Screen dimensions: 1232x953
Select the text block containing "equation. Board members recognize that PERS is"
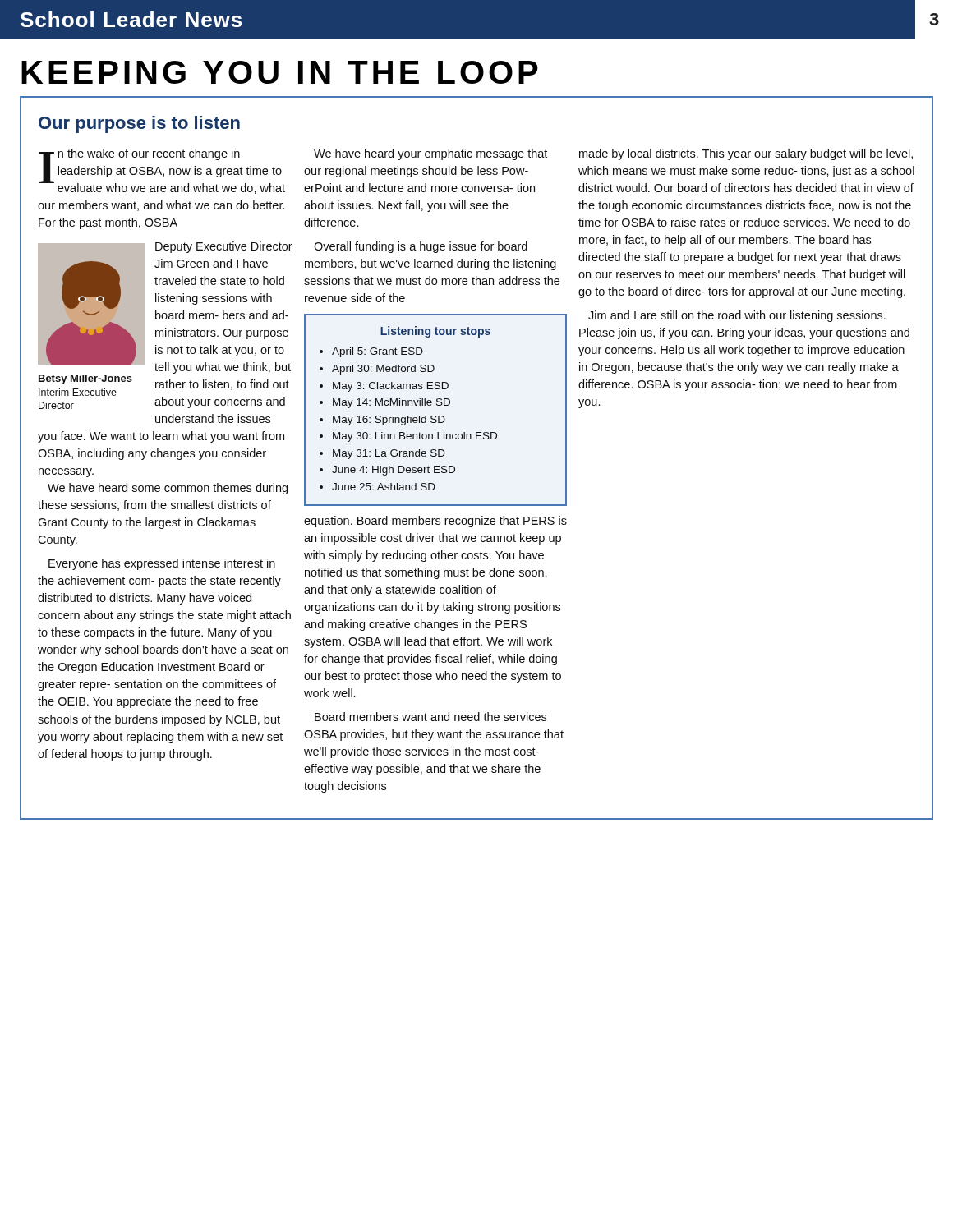435,654
